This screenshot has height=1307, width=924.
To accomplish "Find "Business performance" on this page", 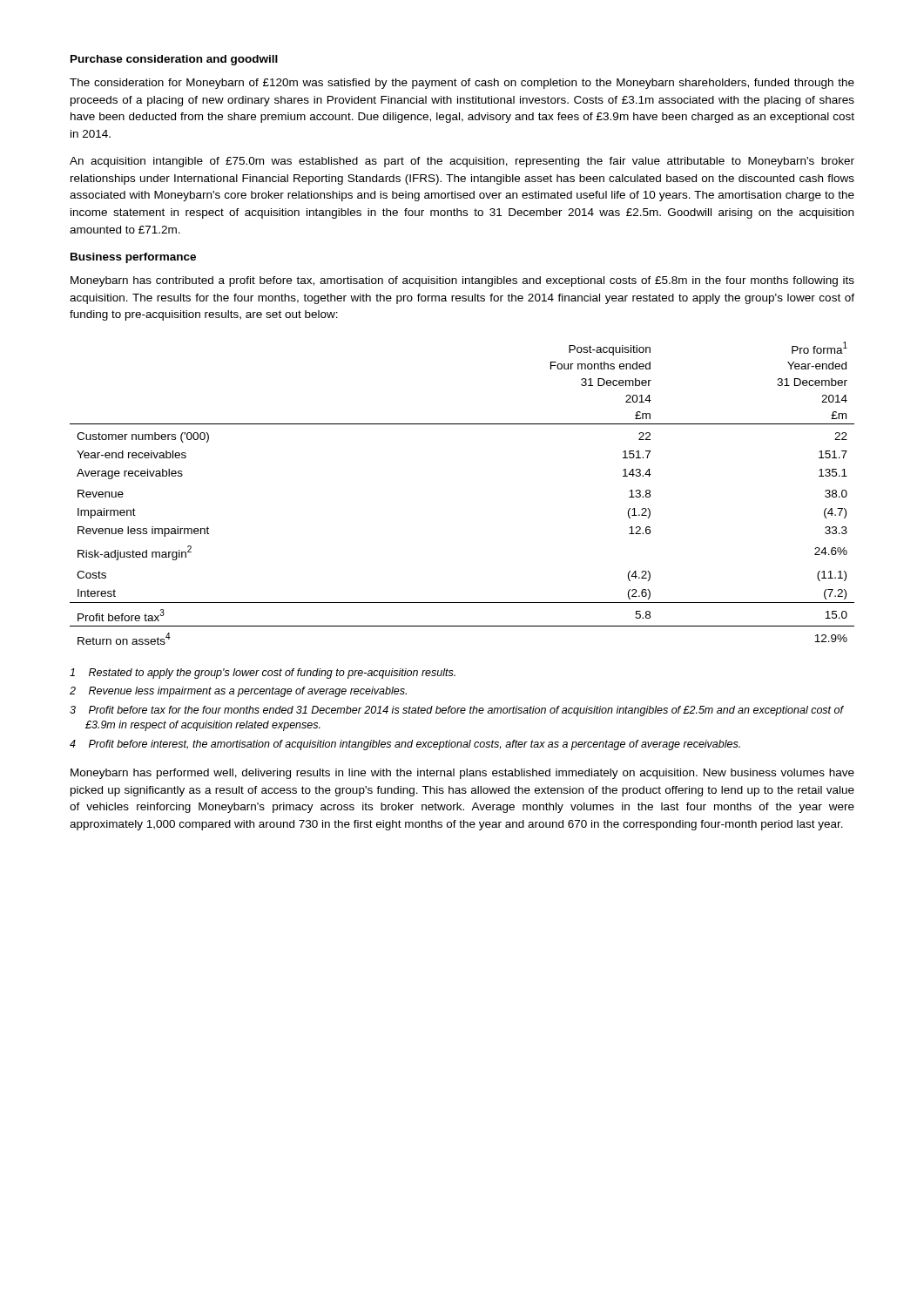I will [x=133, y=257].
